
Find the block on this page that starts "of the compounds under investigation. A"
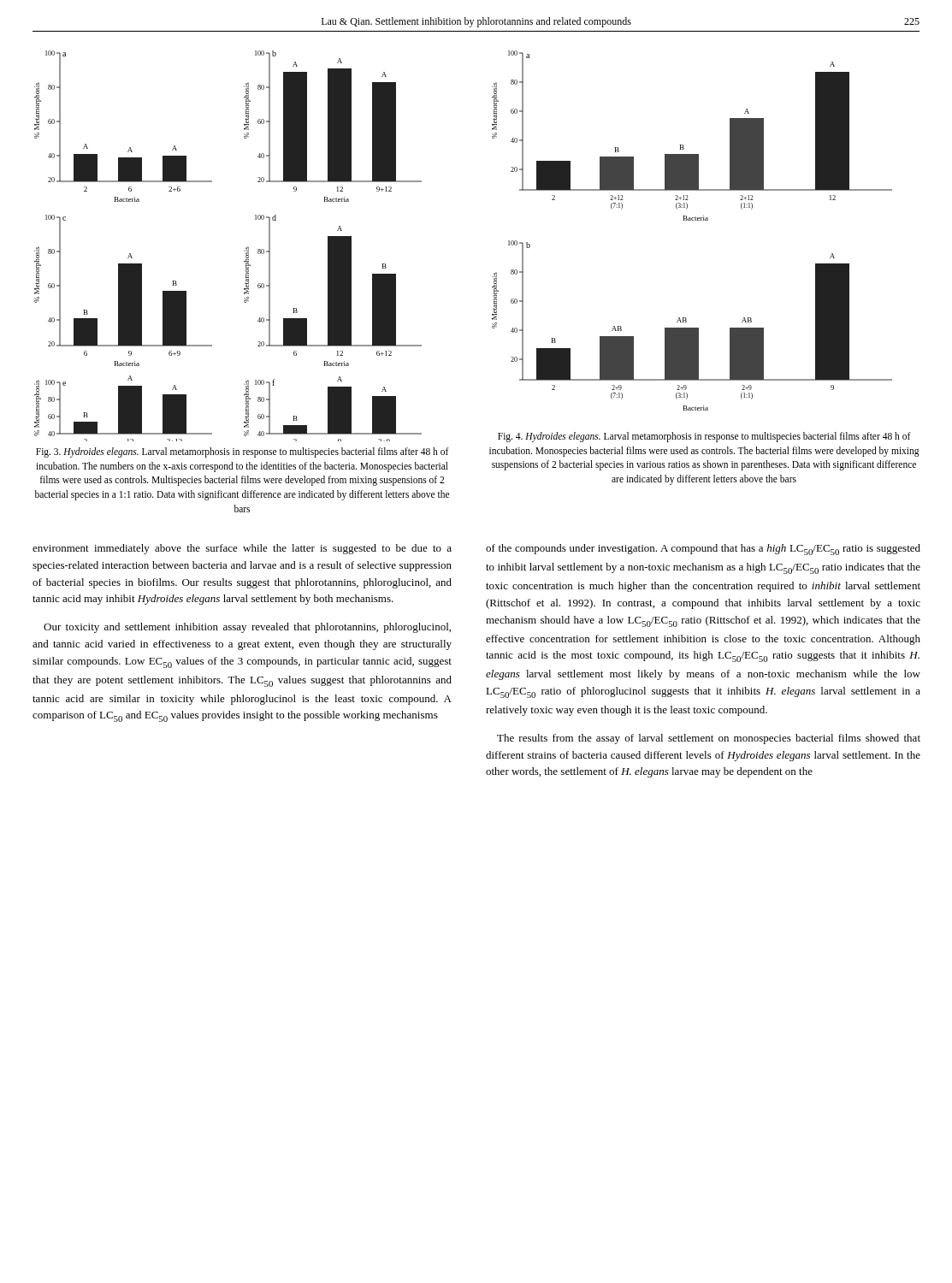coord(703,660)
